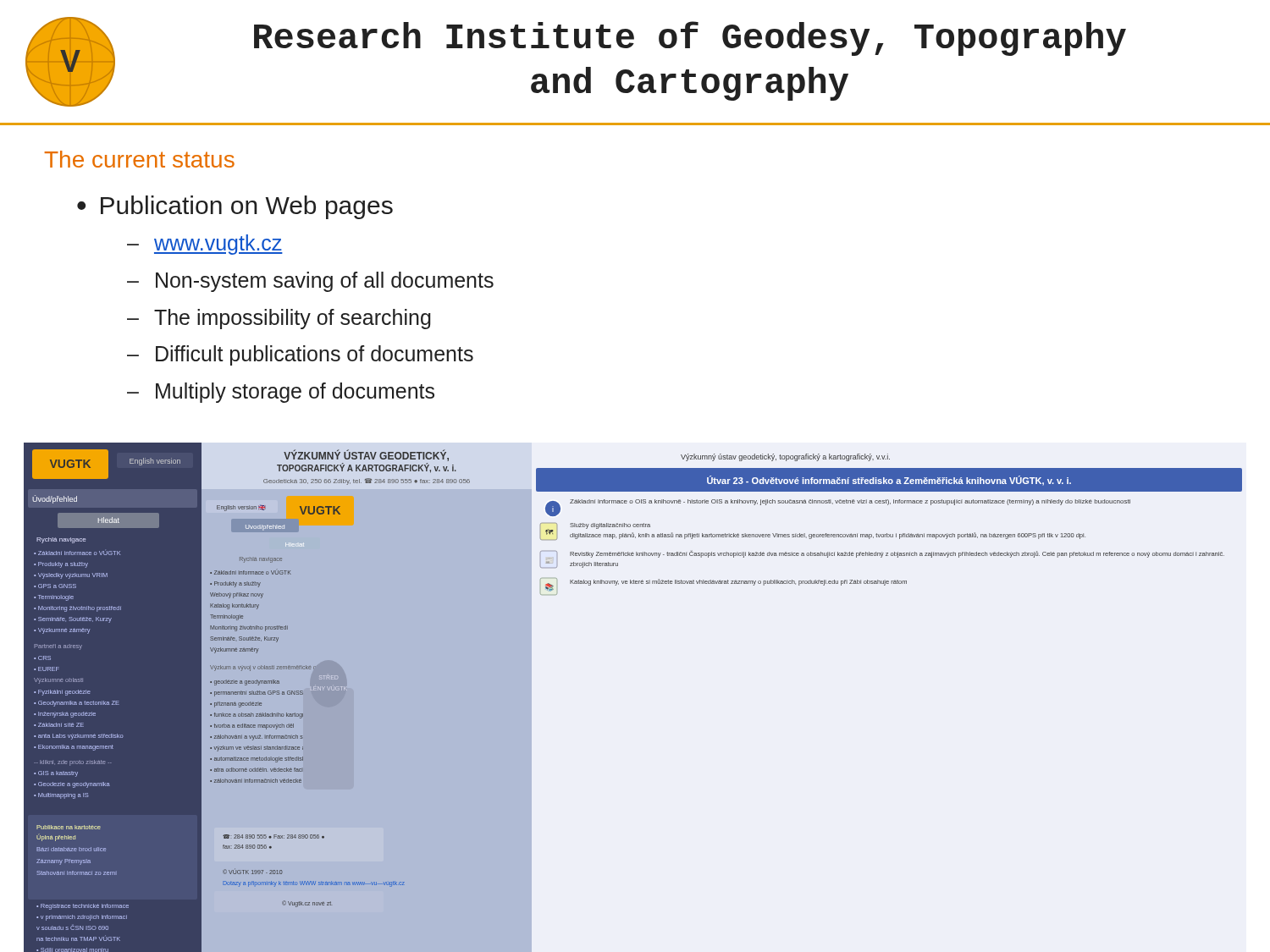
Task: Select the screenshot
Action: point(635,690)
